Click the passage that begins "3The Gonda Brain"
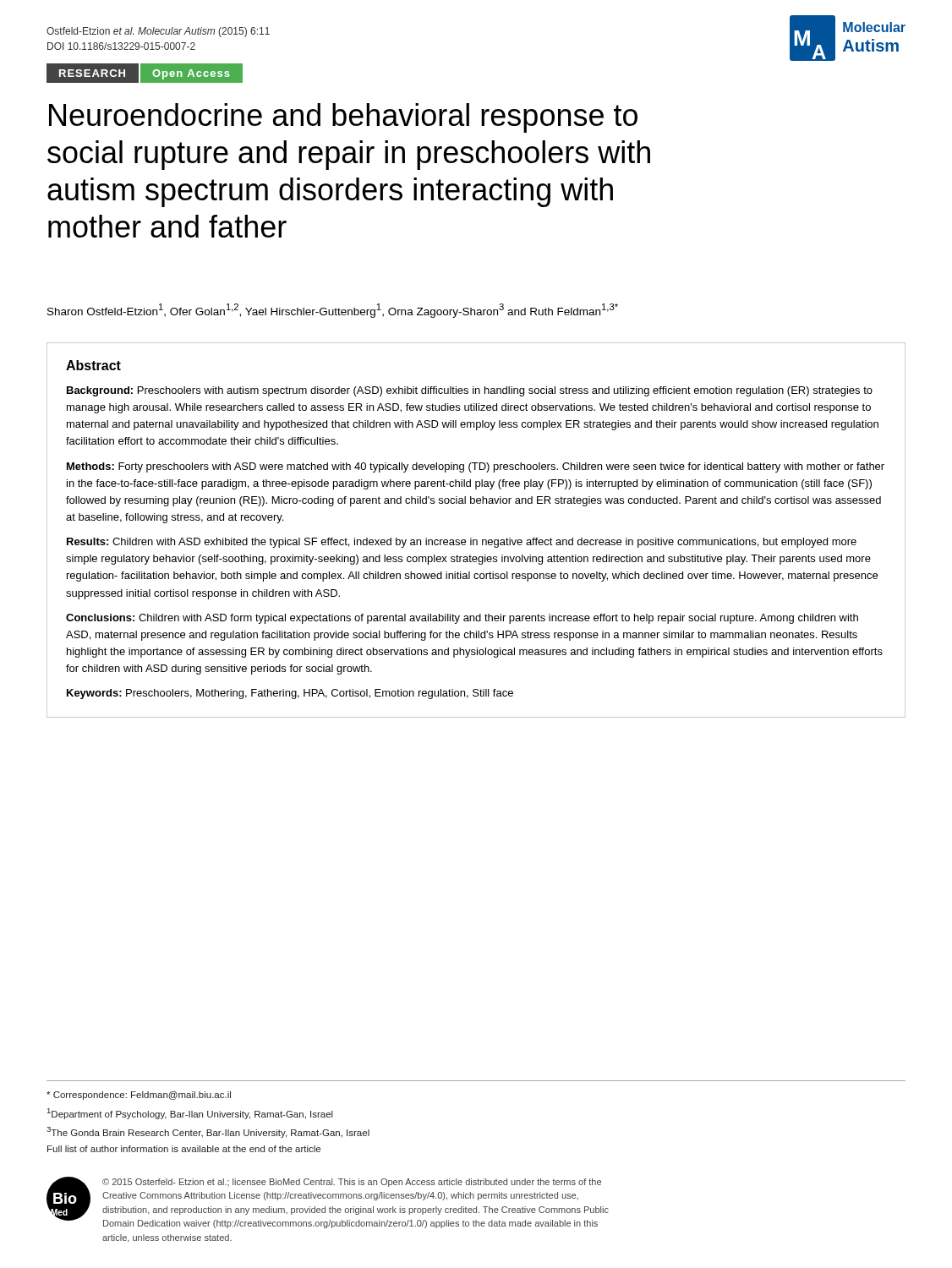The width and height of the screenshot is (952, 1268). click(x=208, y=1131)
